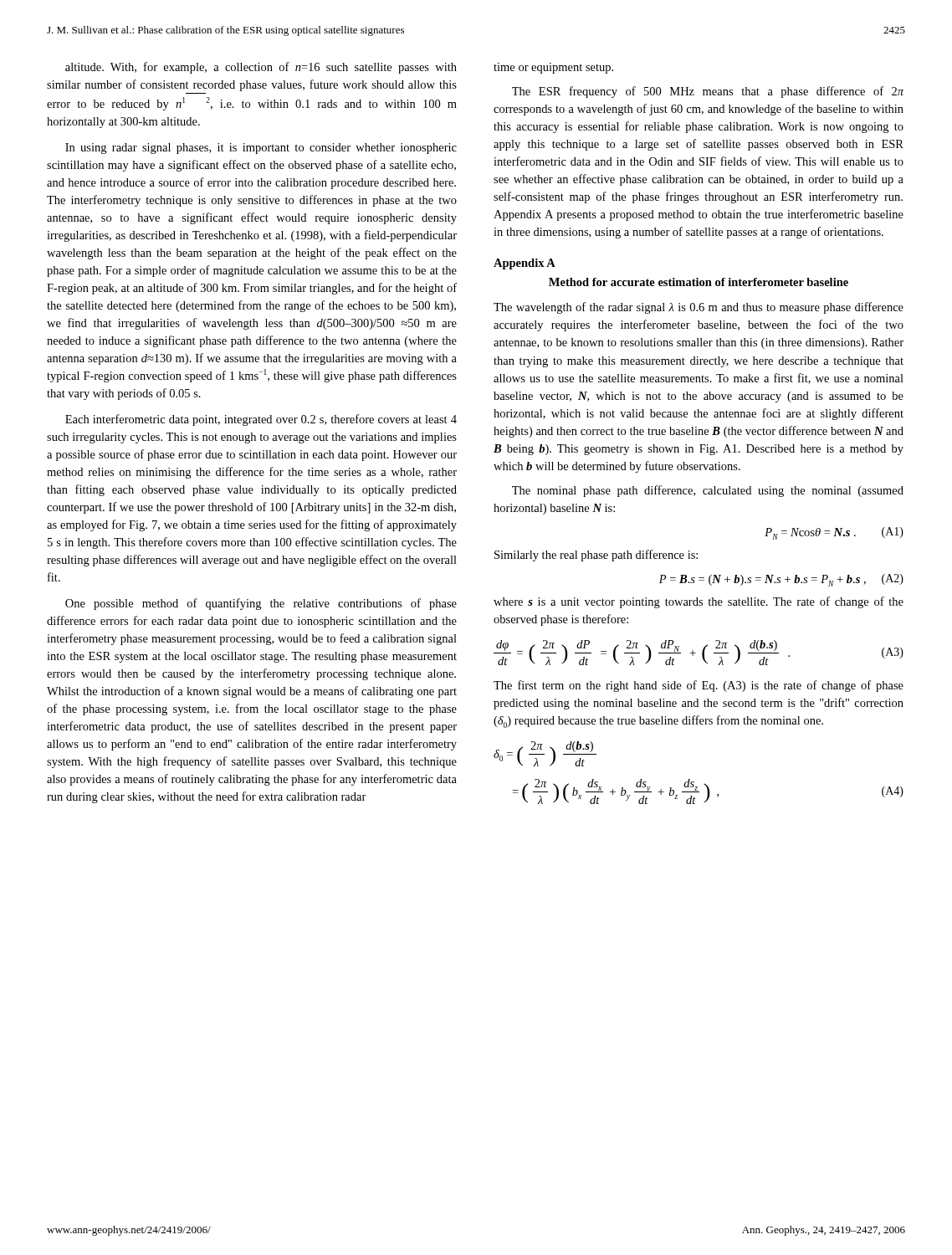The image size is (952, 1255).
Task: Locate the region starting "PN = Ncosθ = N.s ."
Action: [834, 532]
